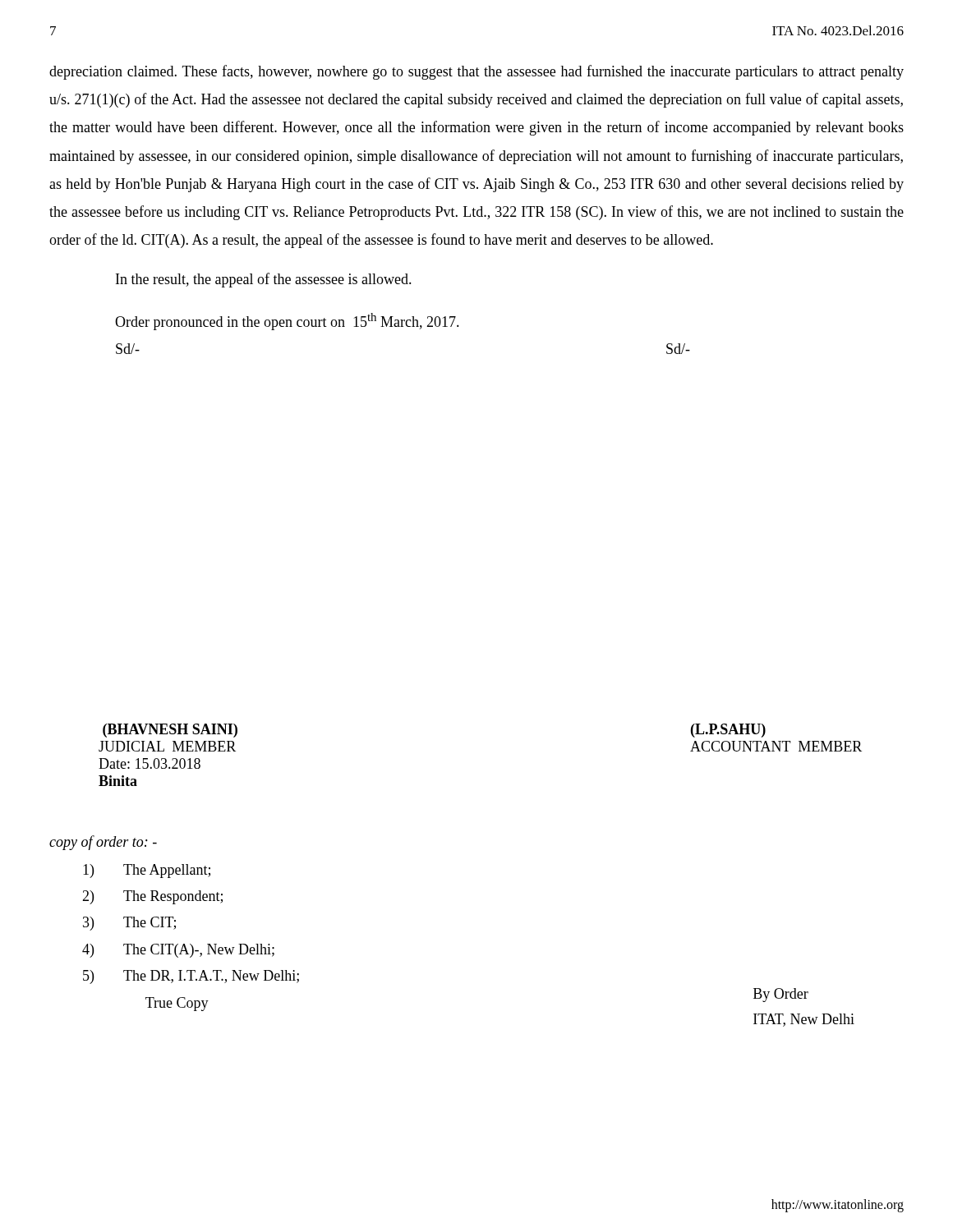Image resolution: width=953 pixels, height=1232 pixels.
Task: Select the element starting "5) The DR, I.T.A.T., New Delhi;"
Action: pos(191,989)
